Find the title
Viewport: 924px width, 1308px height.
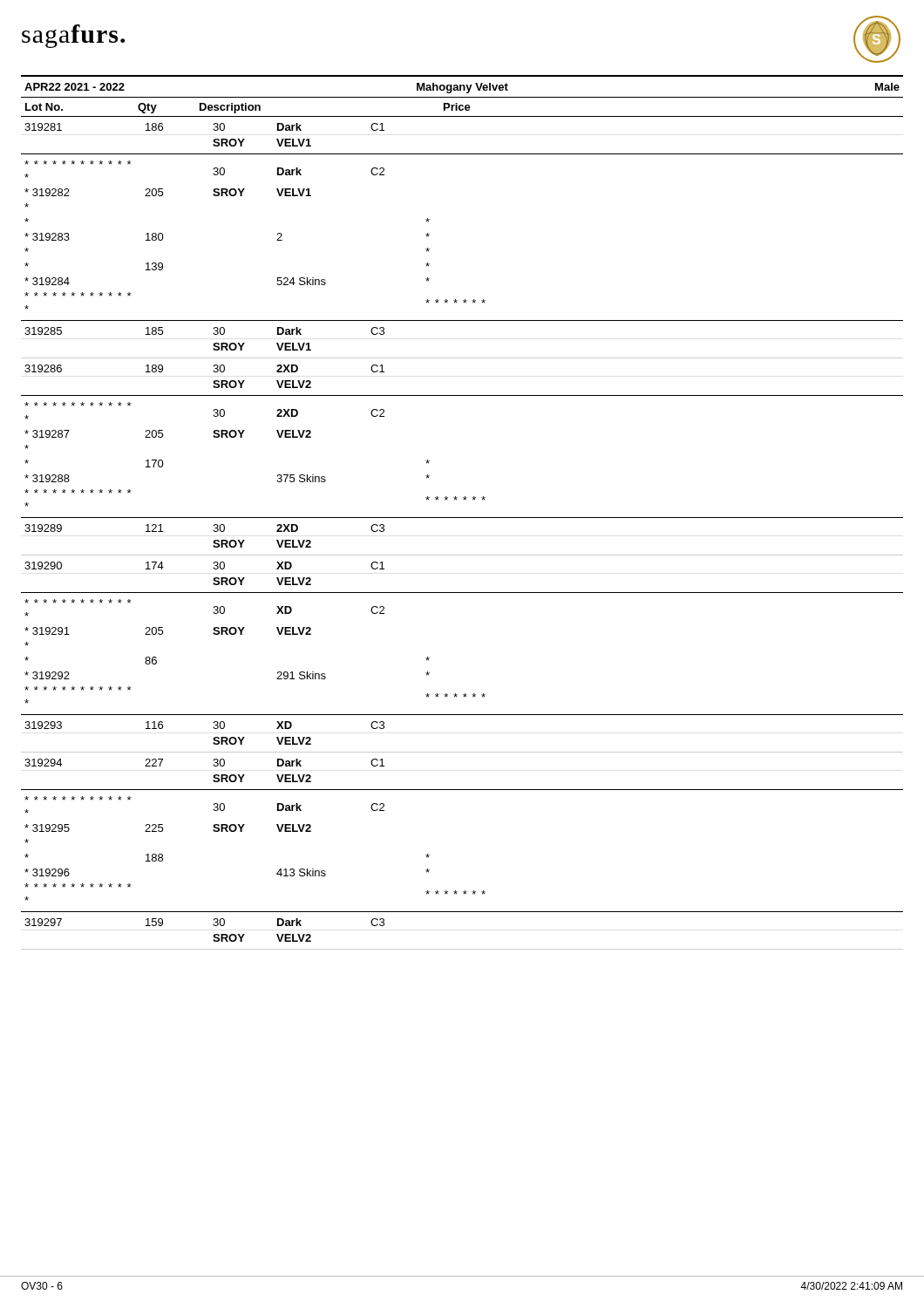pos(74,34)
